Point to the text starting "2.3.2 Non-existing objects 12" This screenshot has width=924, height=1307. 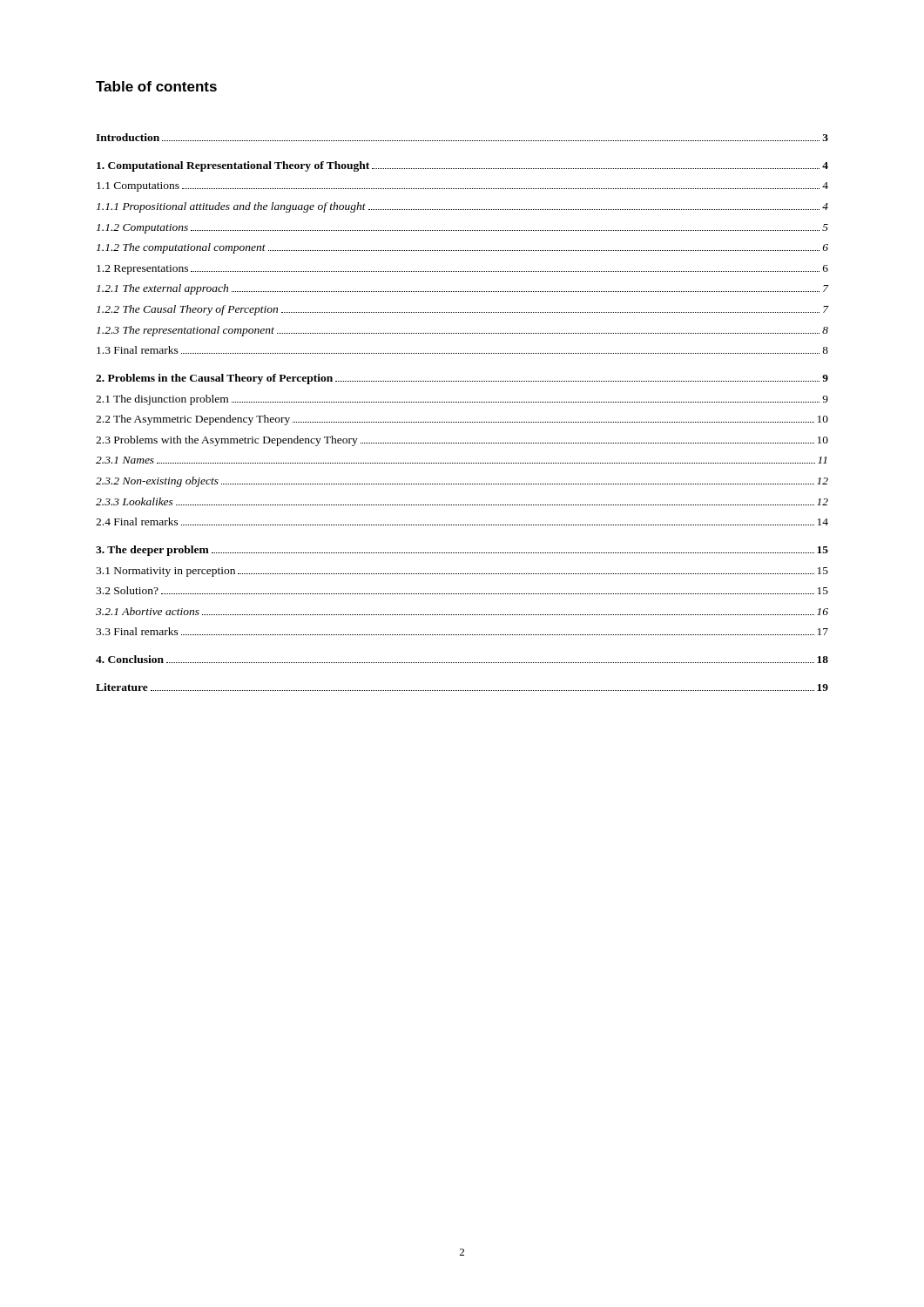click(x=462, y=481)
